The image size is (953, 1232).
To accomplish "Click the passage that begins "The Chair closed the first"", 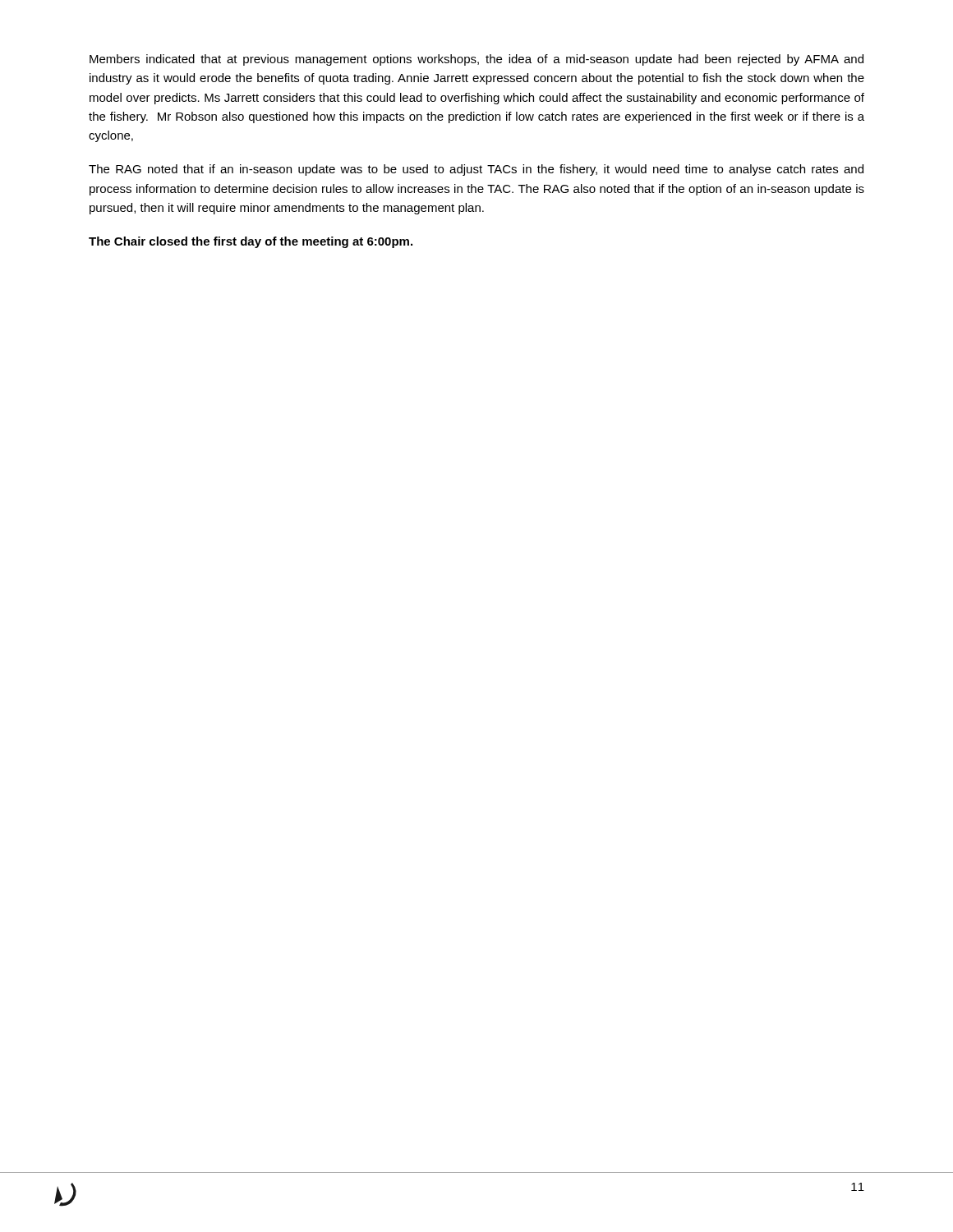I will [x=251, y=241].
